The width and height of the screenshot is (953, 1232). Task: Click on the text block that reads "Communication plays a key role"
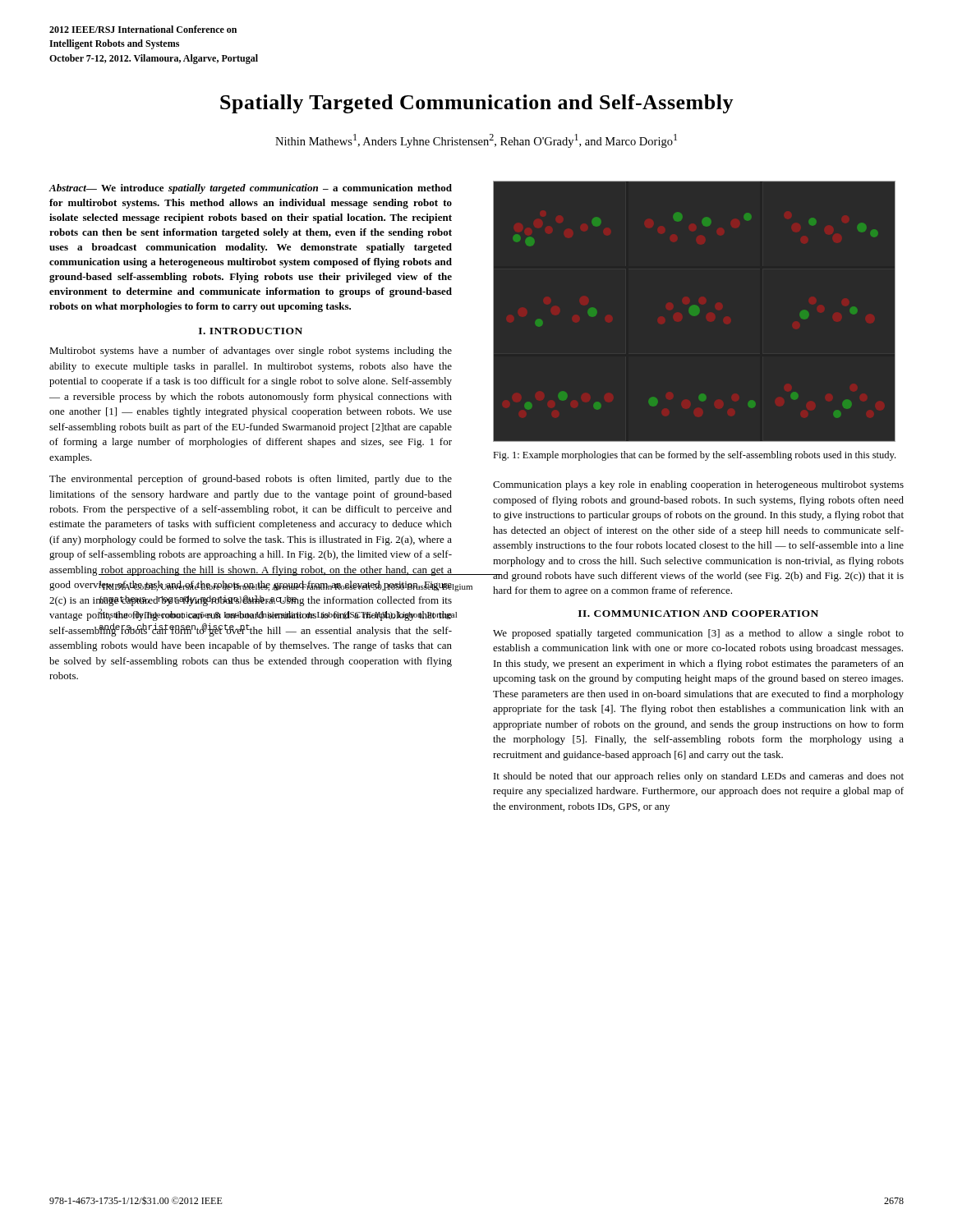[x=698, y=537]
